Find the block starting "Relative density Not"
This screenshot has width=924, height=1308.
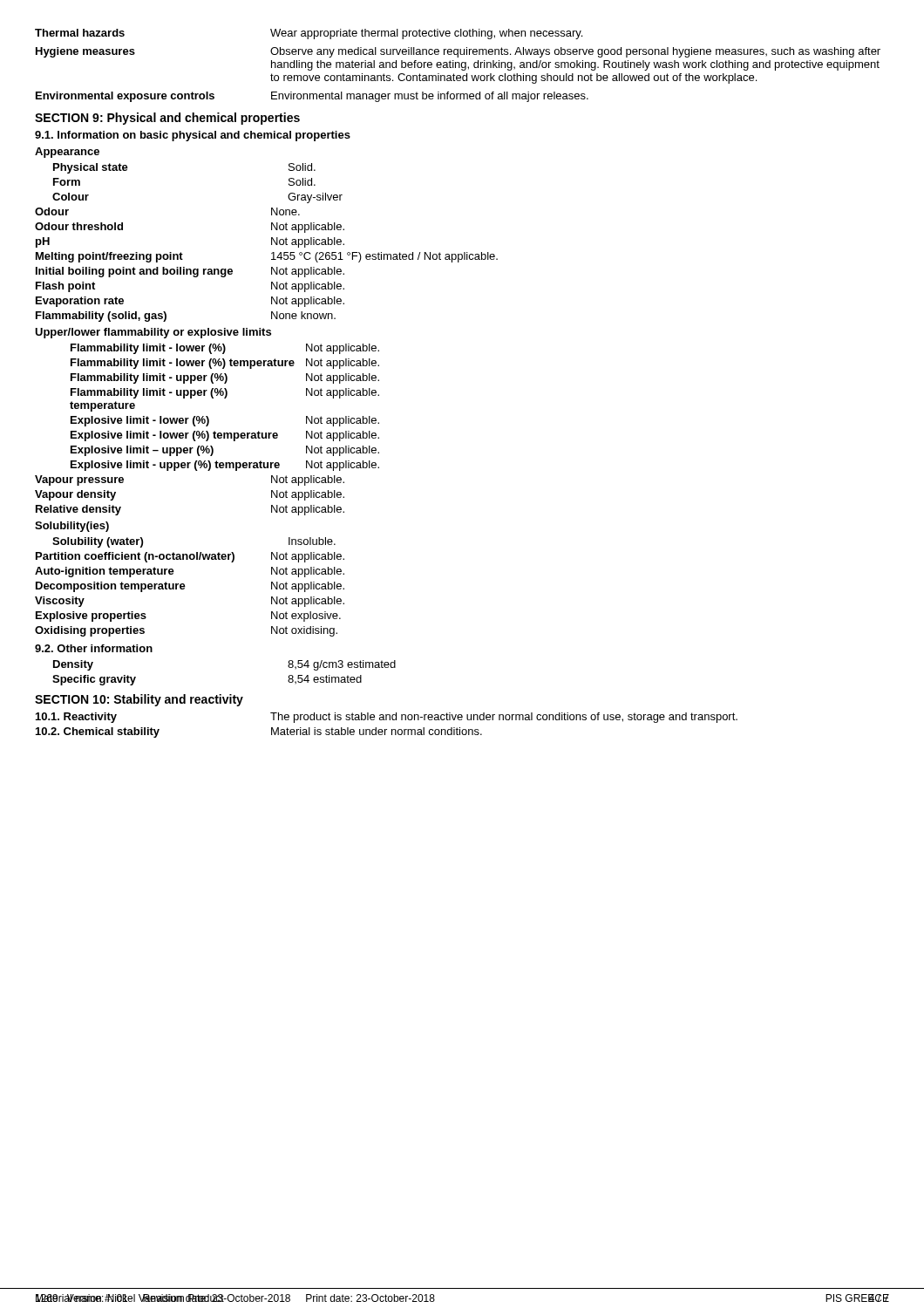pyautogui.click(x=86, y=510)
